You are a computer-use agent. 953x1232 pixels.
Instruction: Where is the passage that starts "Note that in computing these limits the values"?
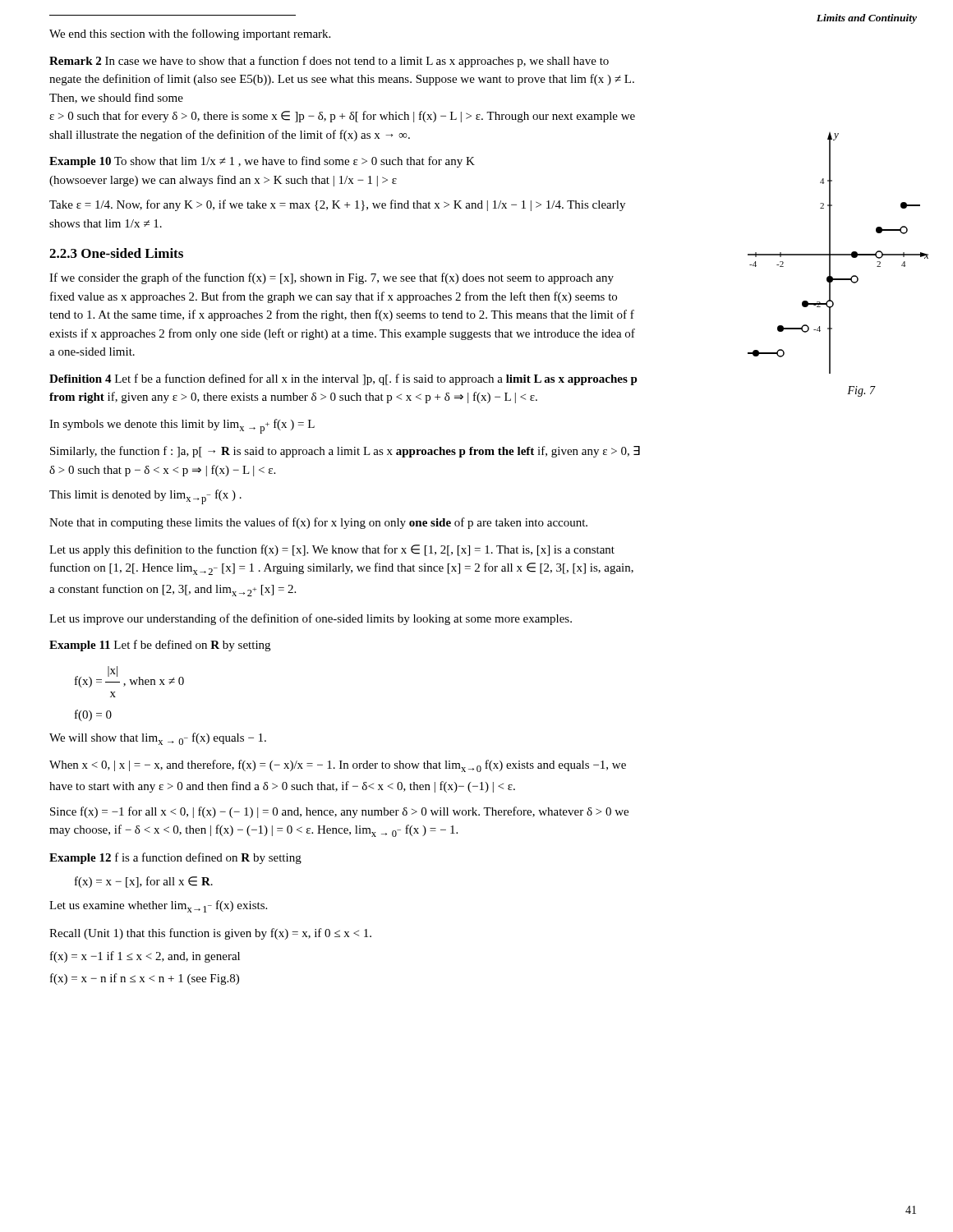pyautogui.click(x=319, y=522)
